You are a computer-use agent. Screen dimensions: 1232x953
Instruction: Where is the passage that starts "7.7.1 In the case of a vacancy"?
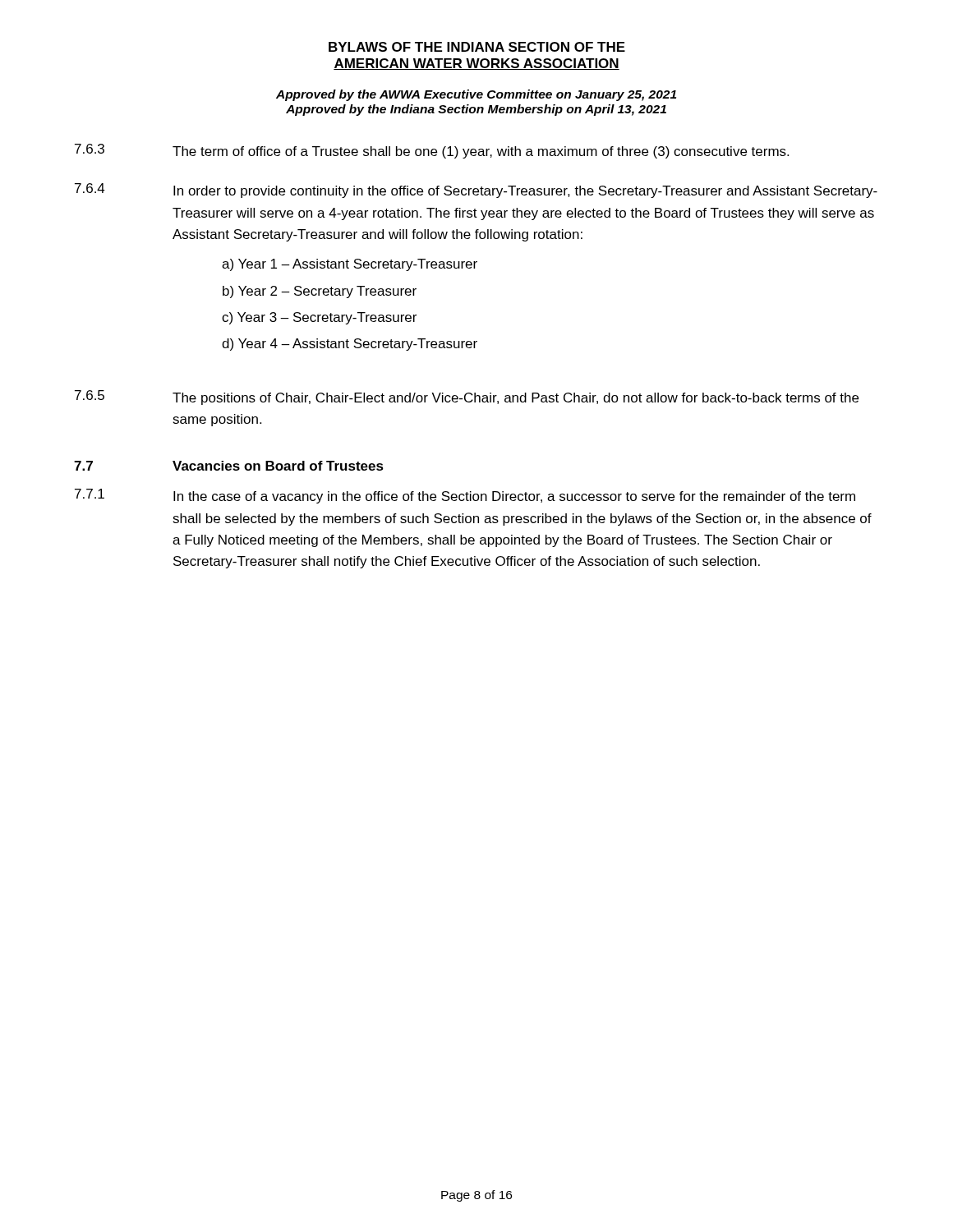pyautogui.click(x=476, y=530)
